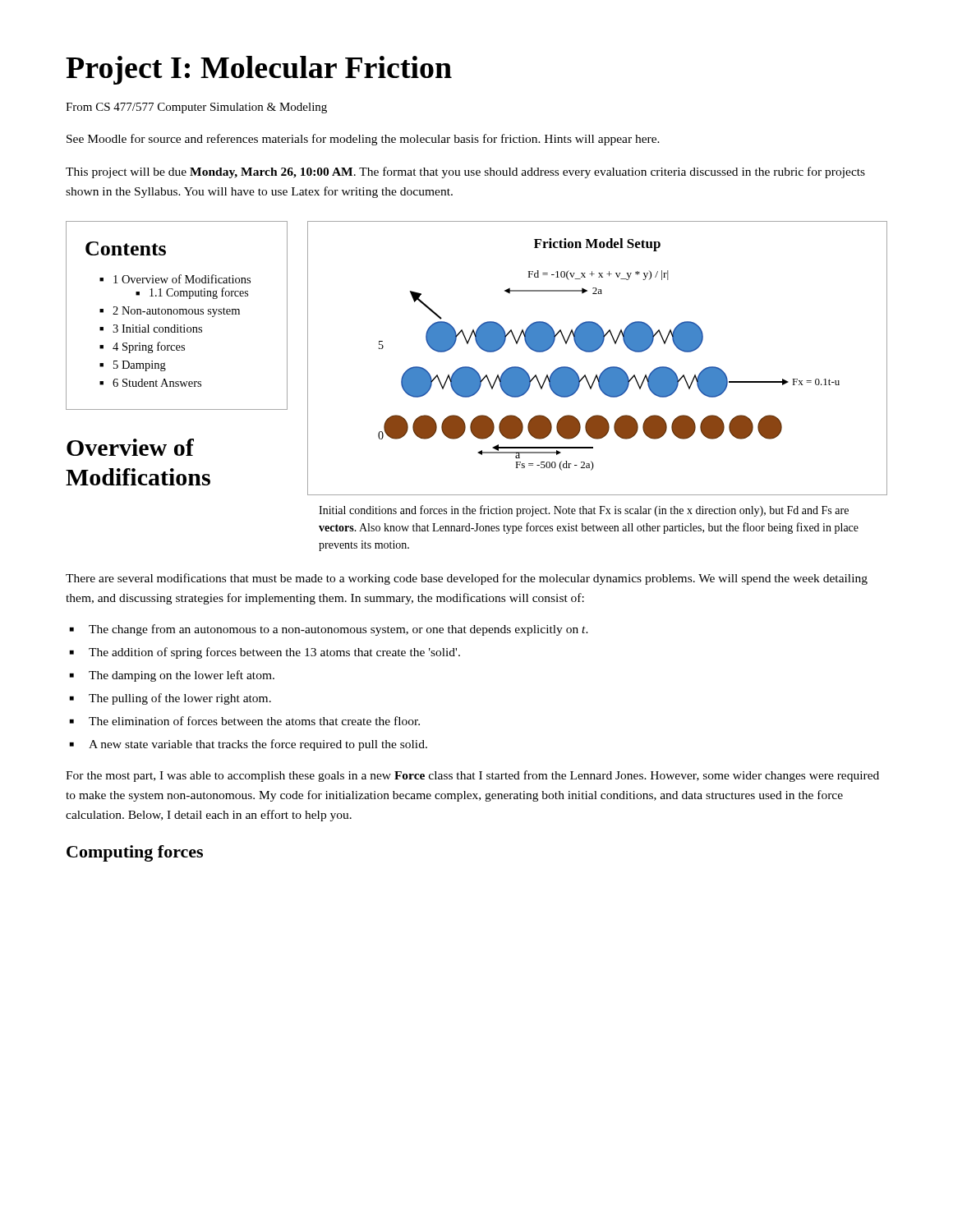Locate the block of text that opens with "The elimination of forces between the atoms"
The width and height of the screenshot is (953, 1232).
pyautogui.click(x=255, y=721)
